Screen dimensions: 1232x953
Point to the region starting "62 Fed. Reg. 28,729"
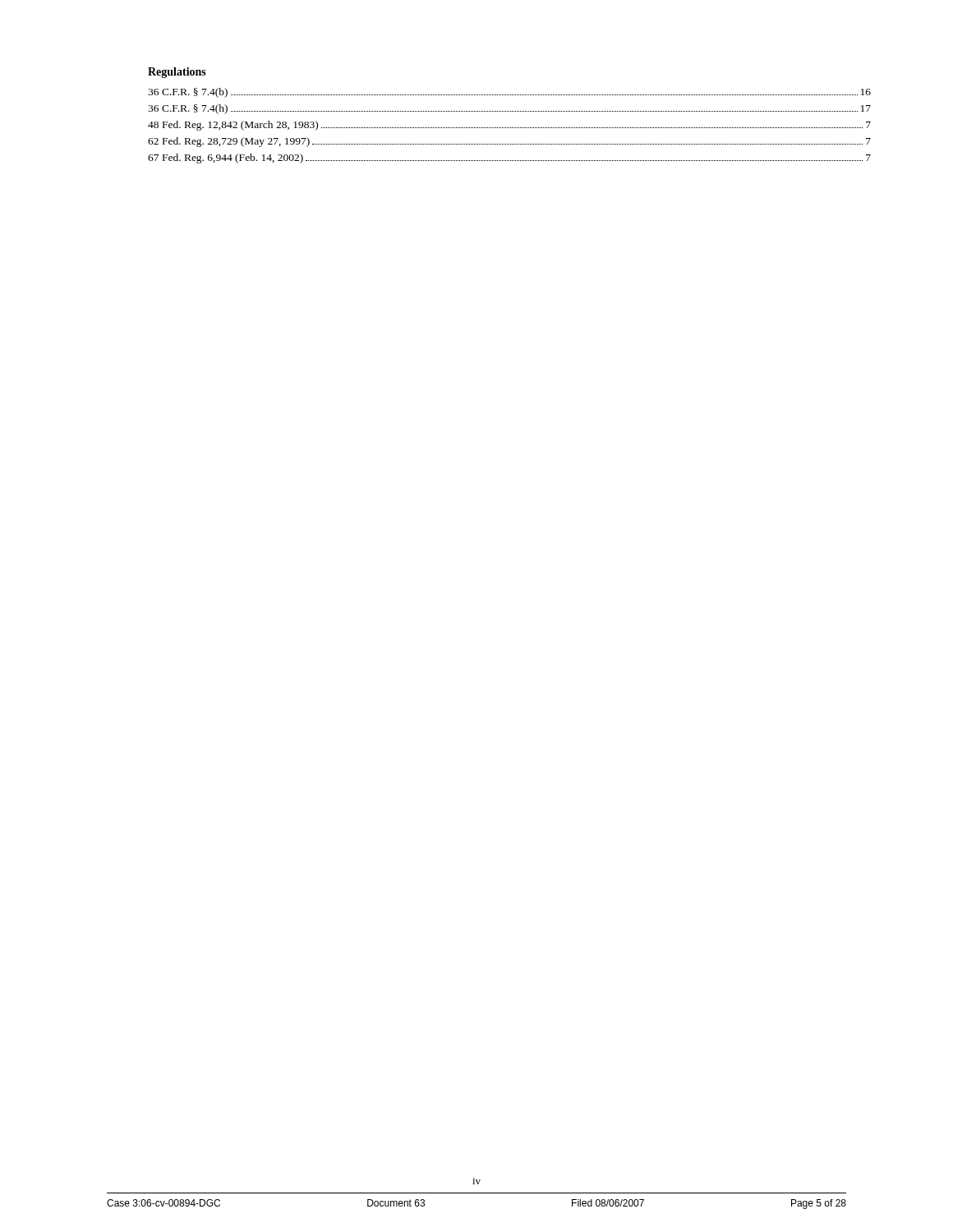(509, 141)
